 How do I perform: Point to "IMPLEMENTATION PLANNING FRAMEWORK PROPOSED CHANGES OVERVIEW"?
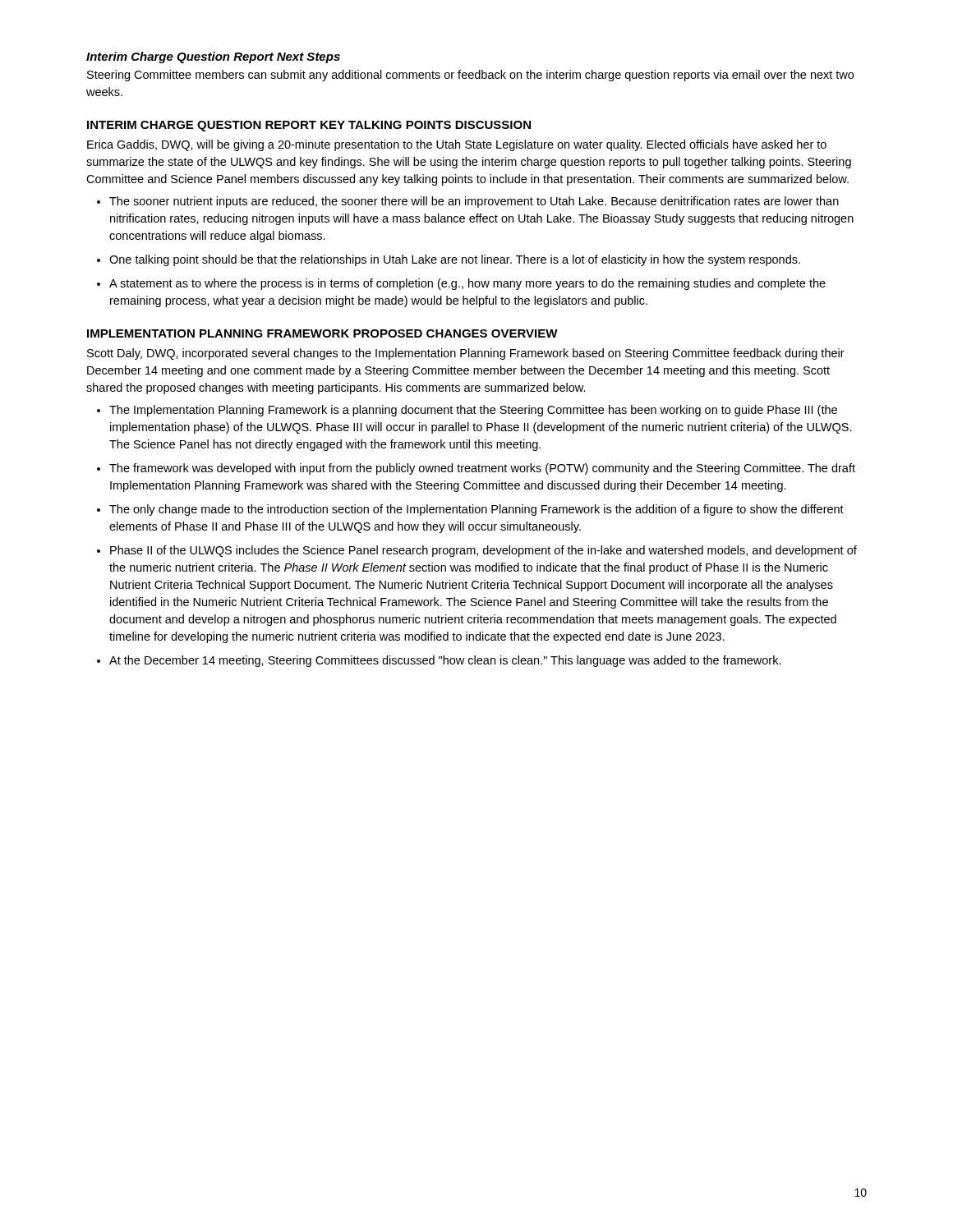tap(322, 333)
